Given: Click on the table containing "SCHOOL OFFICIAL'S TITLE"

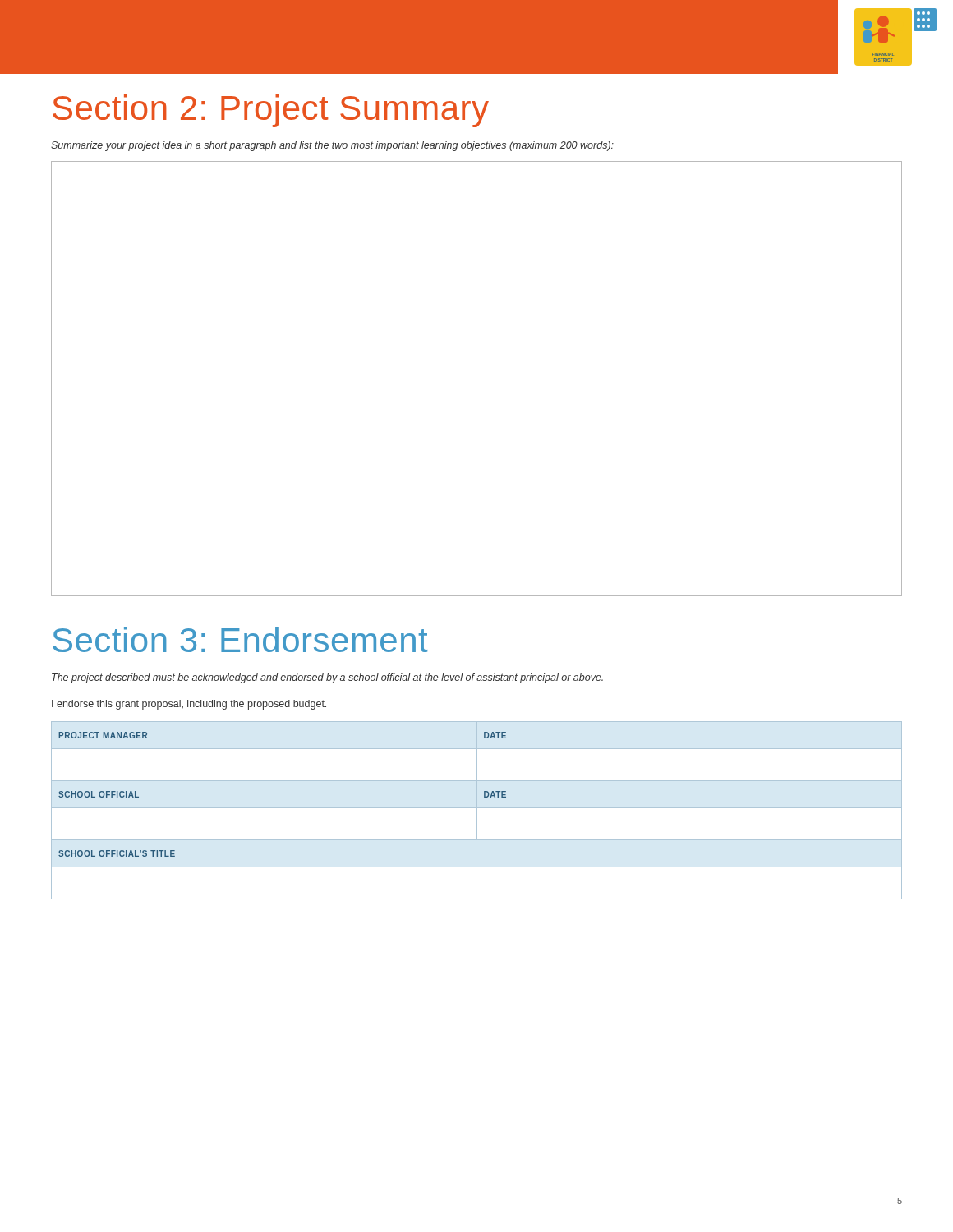Looking at the screenshot, I should pos(476,810).
